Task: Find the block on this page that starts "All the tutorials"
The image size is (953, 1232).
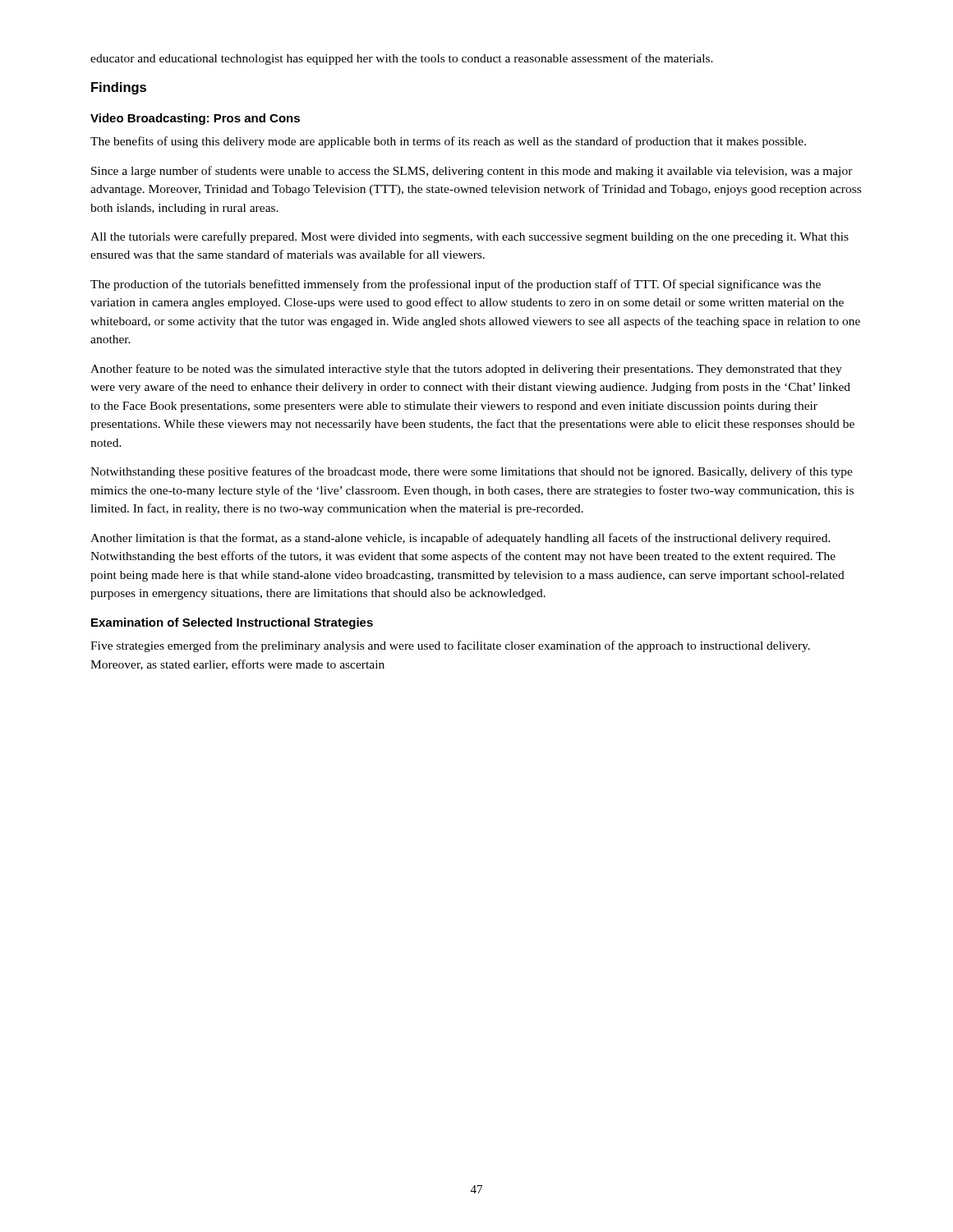Action: click(476, 246)
